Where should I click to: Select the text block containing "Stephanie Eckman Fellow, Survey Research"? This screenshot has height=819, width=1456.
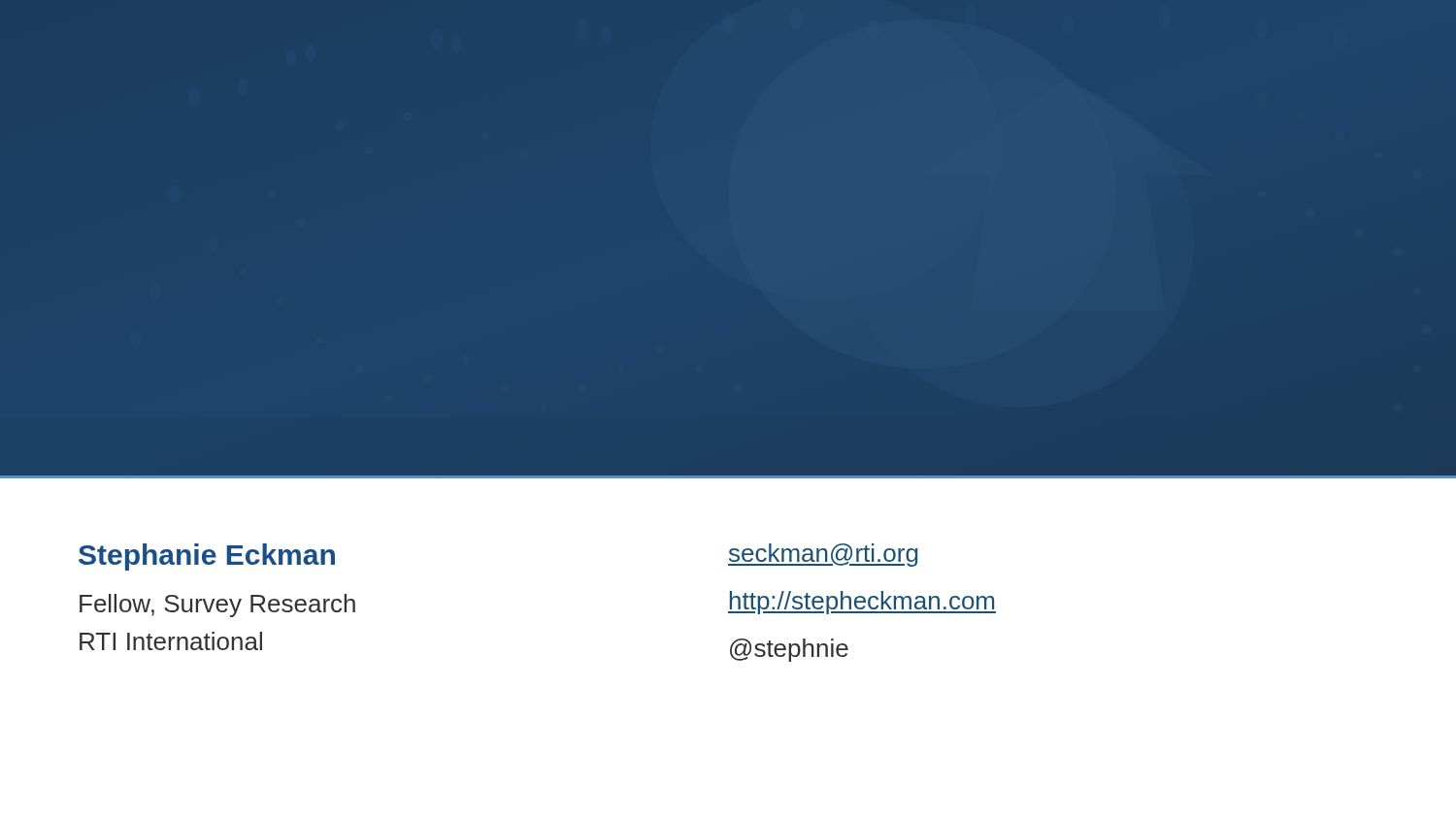pos(217,598)
